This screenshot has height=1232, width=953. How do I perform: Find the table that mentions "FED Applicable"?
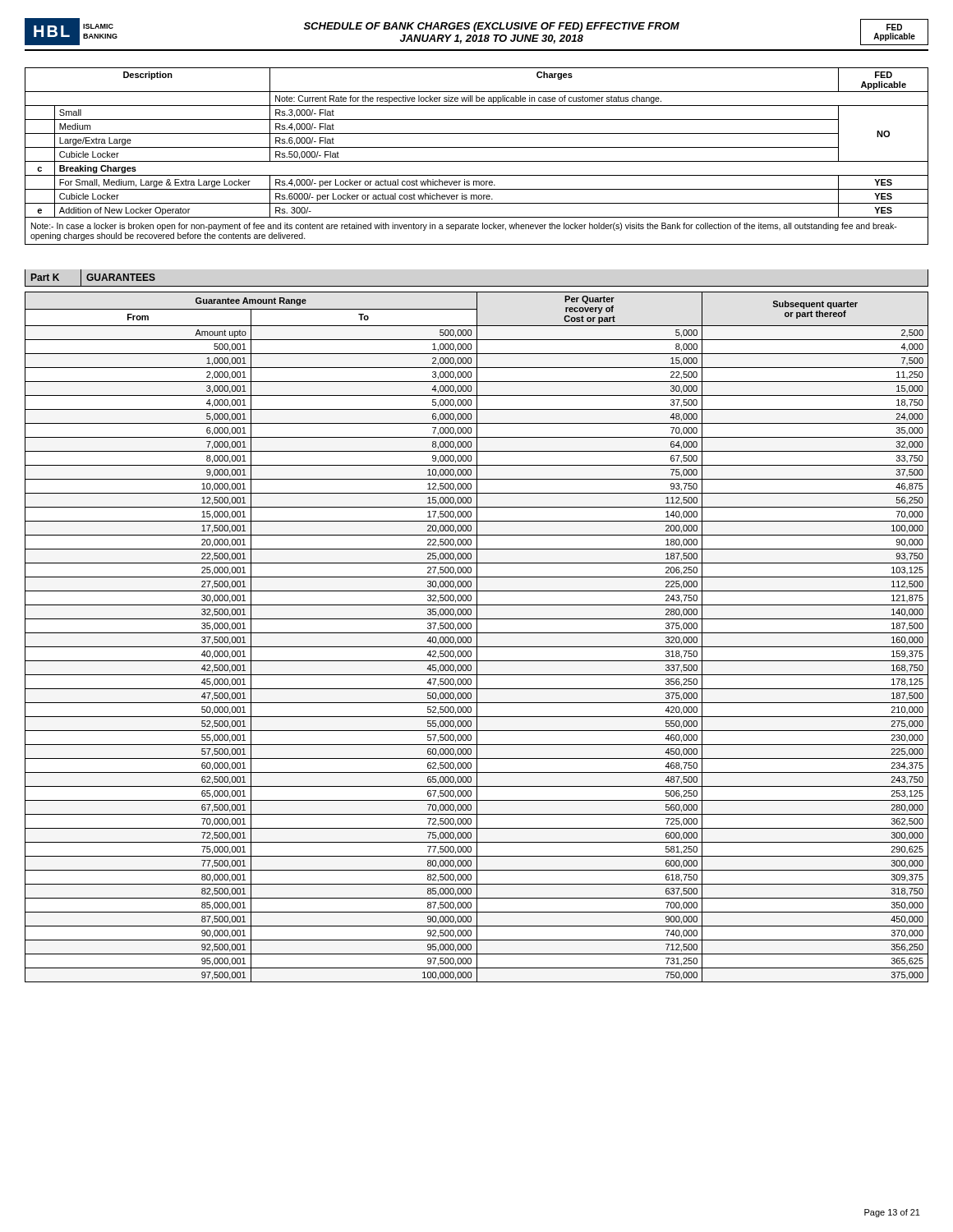tap(476, 156)
